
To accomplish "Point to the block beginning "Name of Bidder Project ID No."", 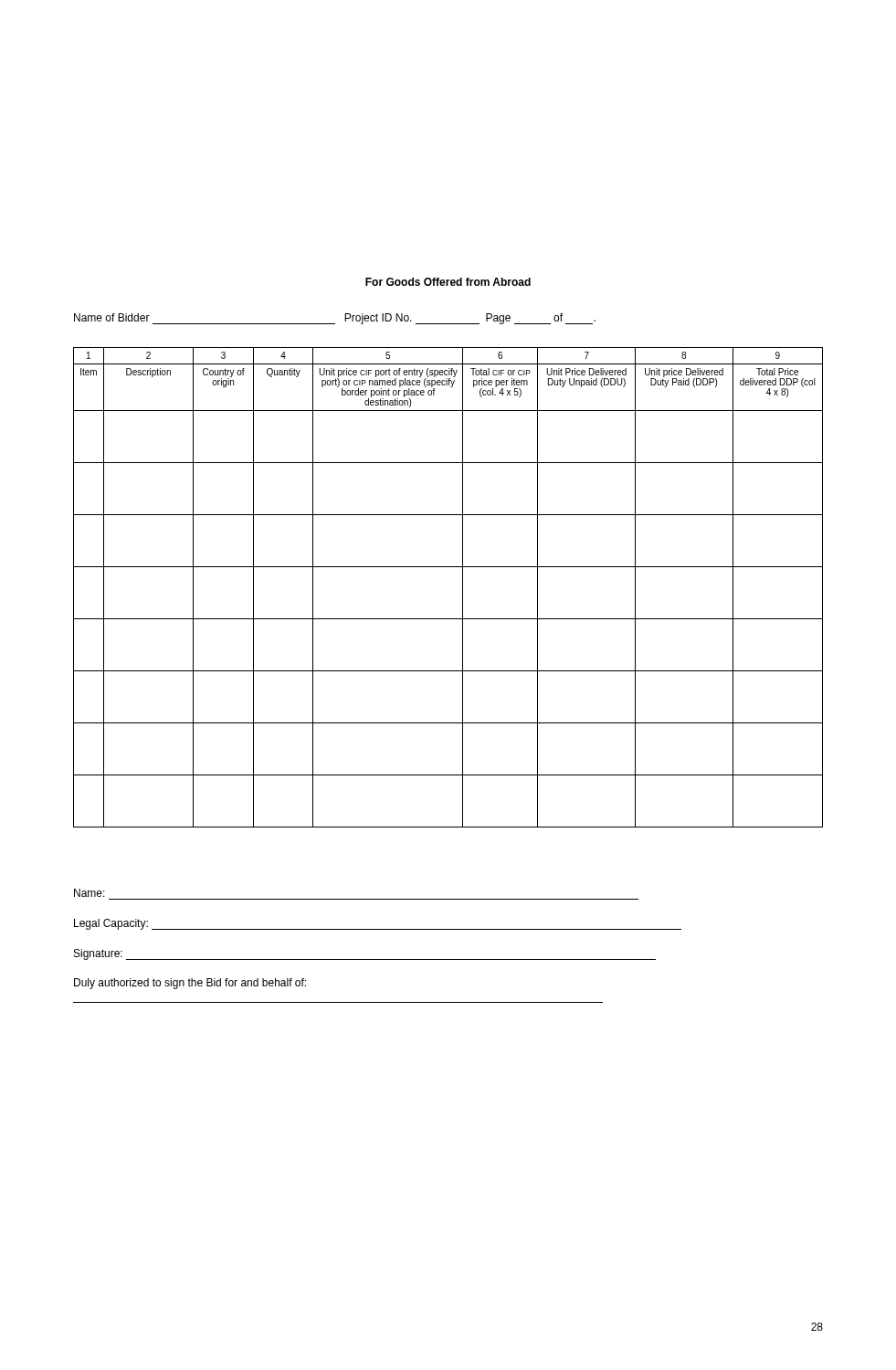I will point(335,317).
